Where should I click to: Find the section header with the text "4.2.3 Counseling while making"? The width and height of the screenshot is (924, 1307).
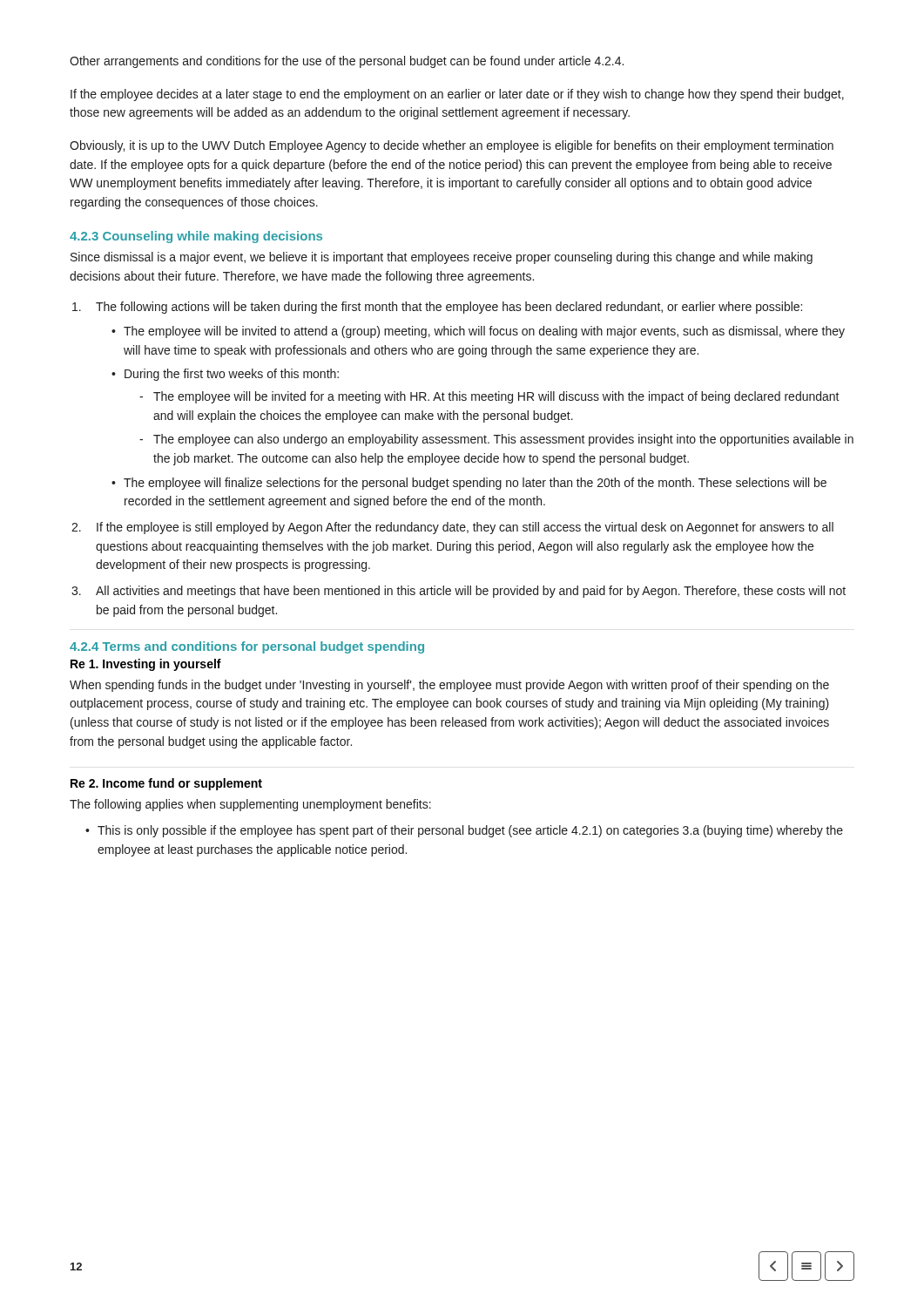(x=196, y=236)
